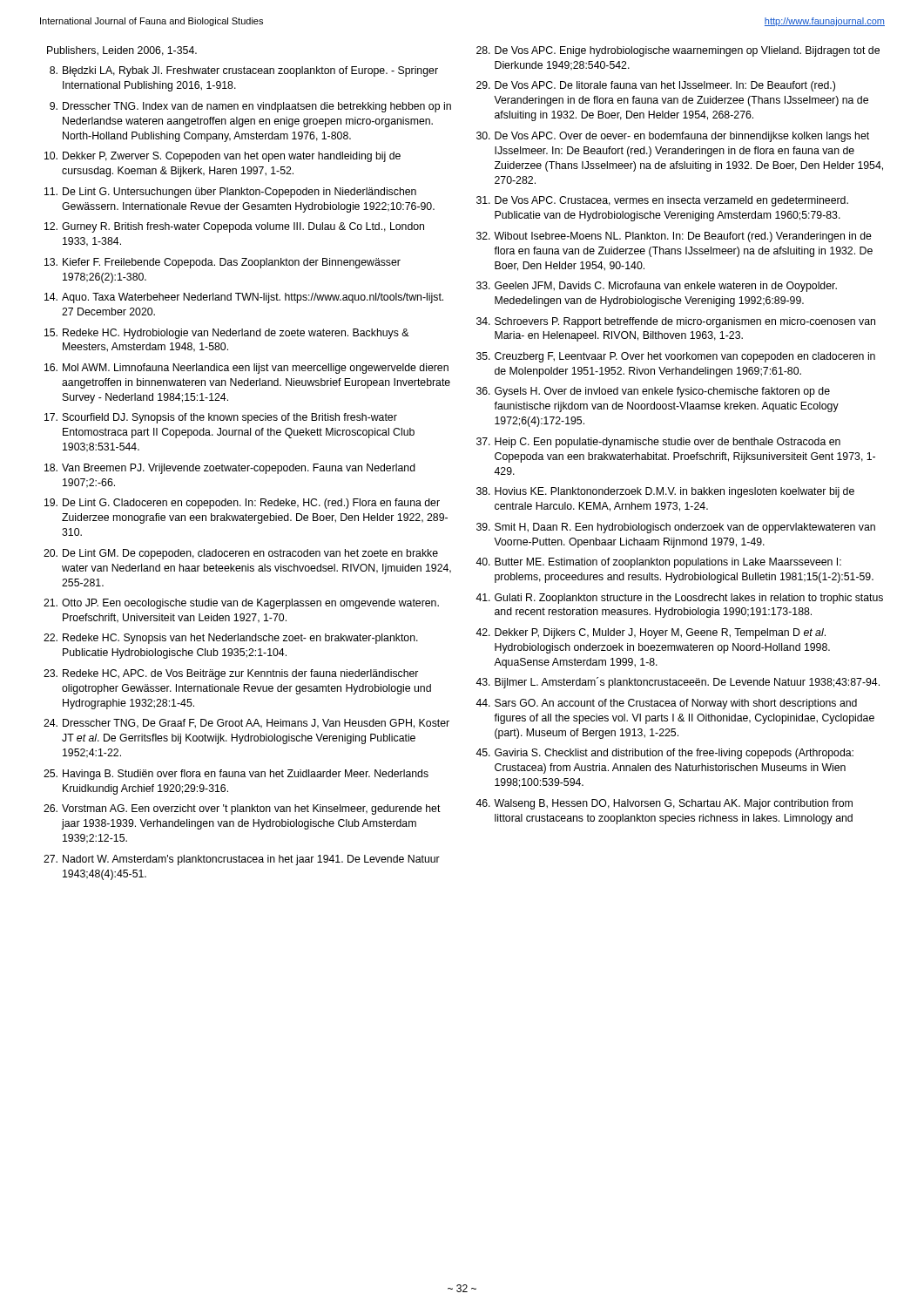Find the list item that reads "35. Creuzberg F,"

pyautogui.click(x=678, y=364)
